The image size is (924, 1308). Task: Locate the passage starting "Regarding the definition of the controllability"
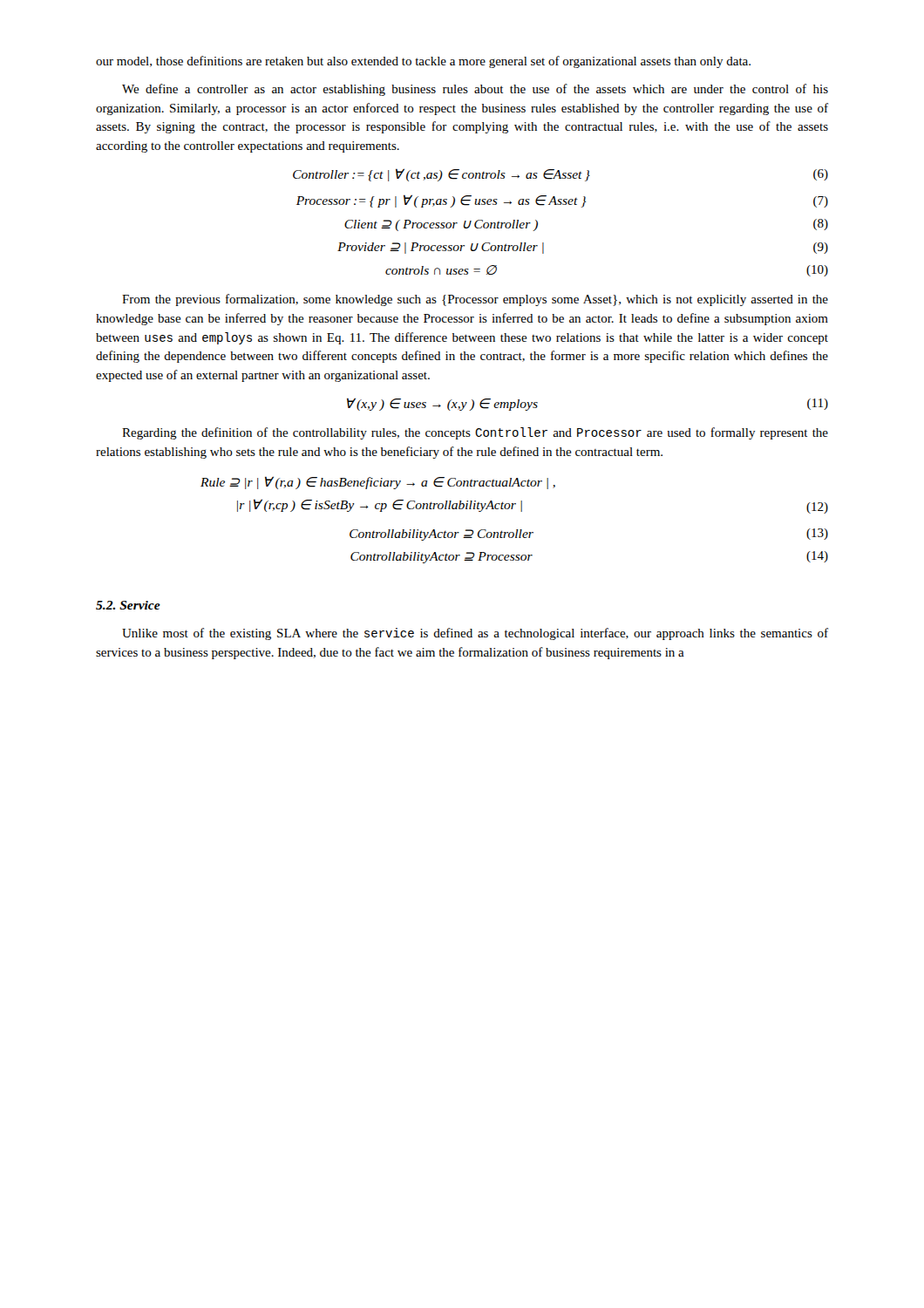click(x=462, y=443)
